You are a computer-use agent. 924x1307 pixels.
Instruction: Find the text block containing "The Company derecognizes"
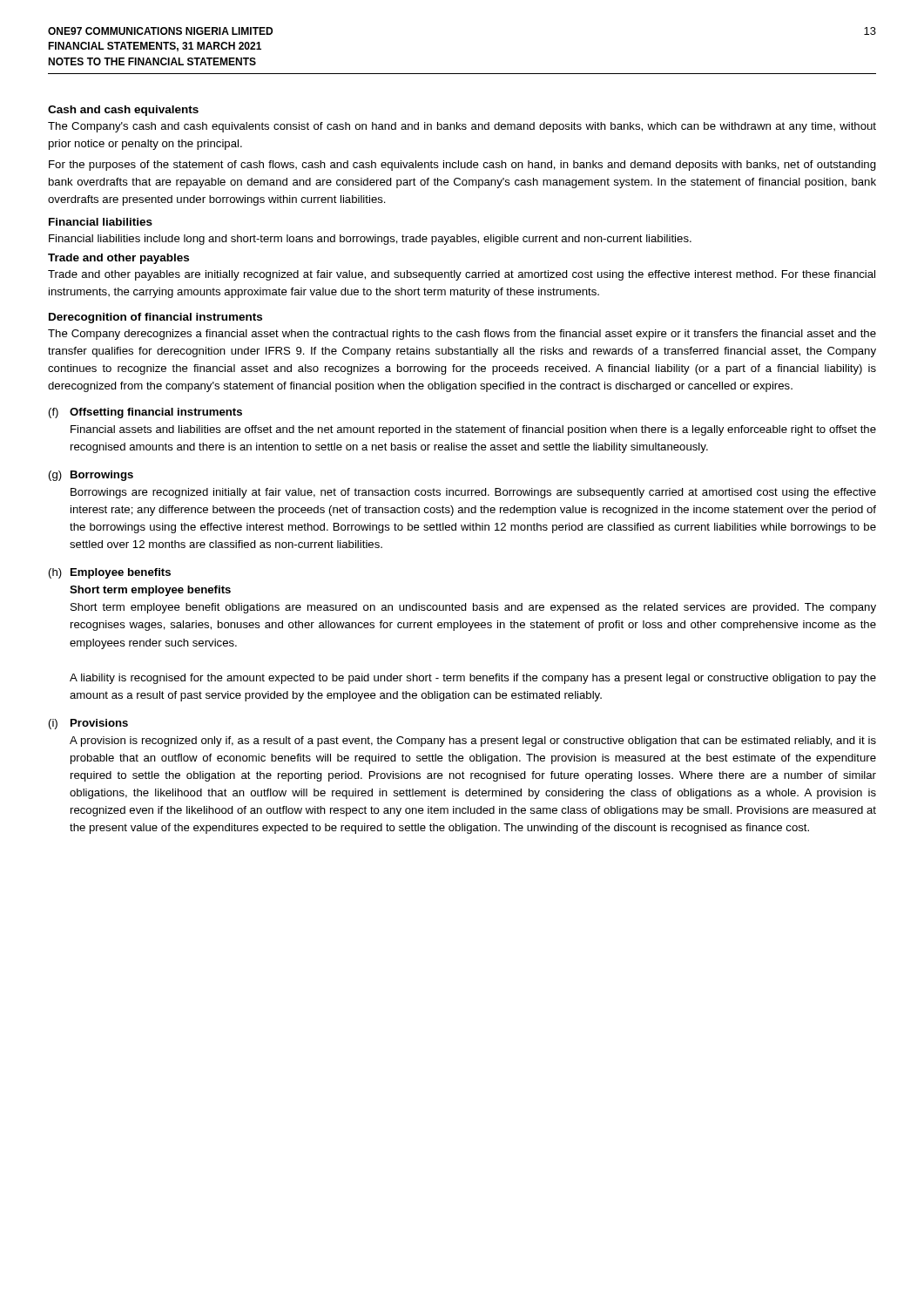point(462,359)
